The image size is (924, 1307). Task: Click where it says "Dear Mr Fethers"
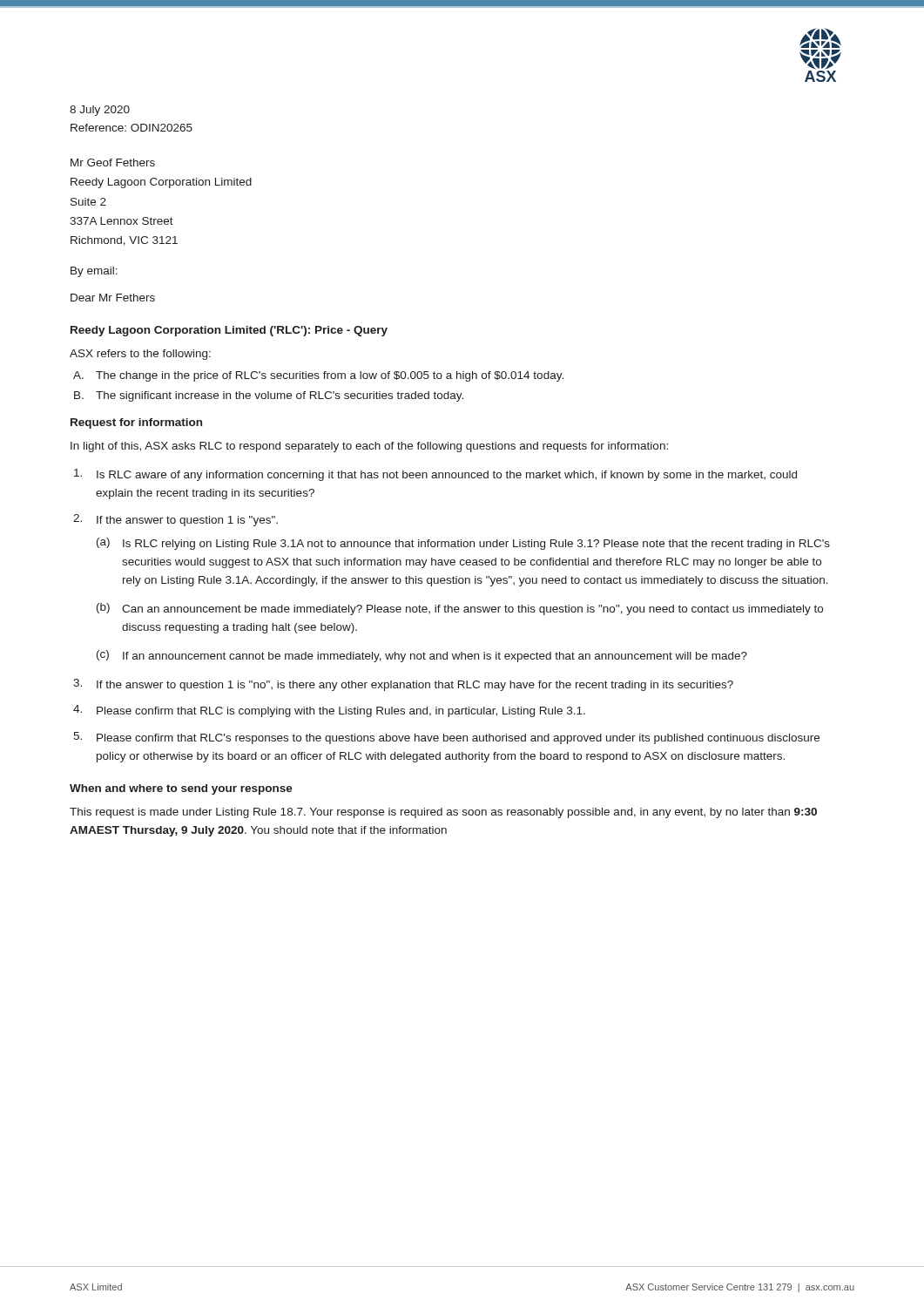coord(112,298)
